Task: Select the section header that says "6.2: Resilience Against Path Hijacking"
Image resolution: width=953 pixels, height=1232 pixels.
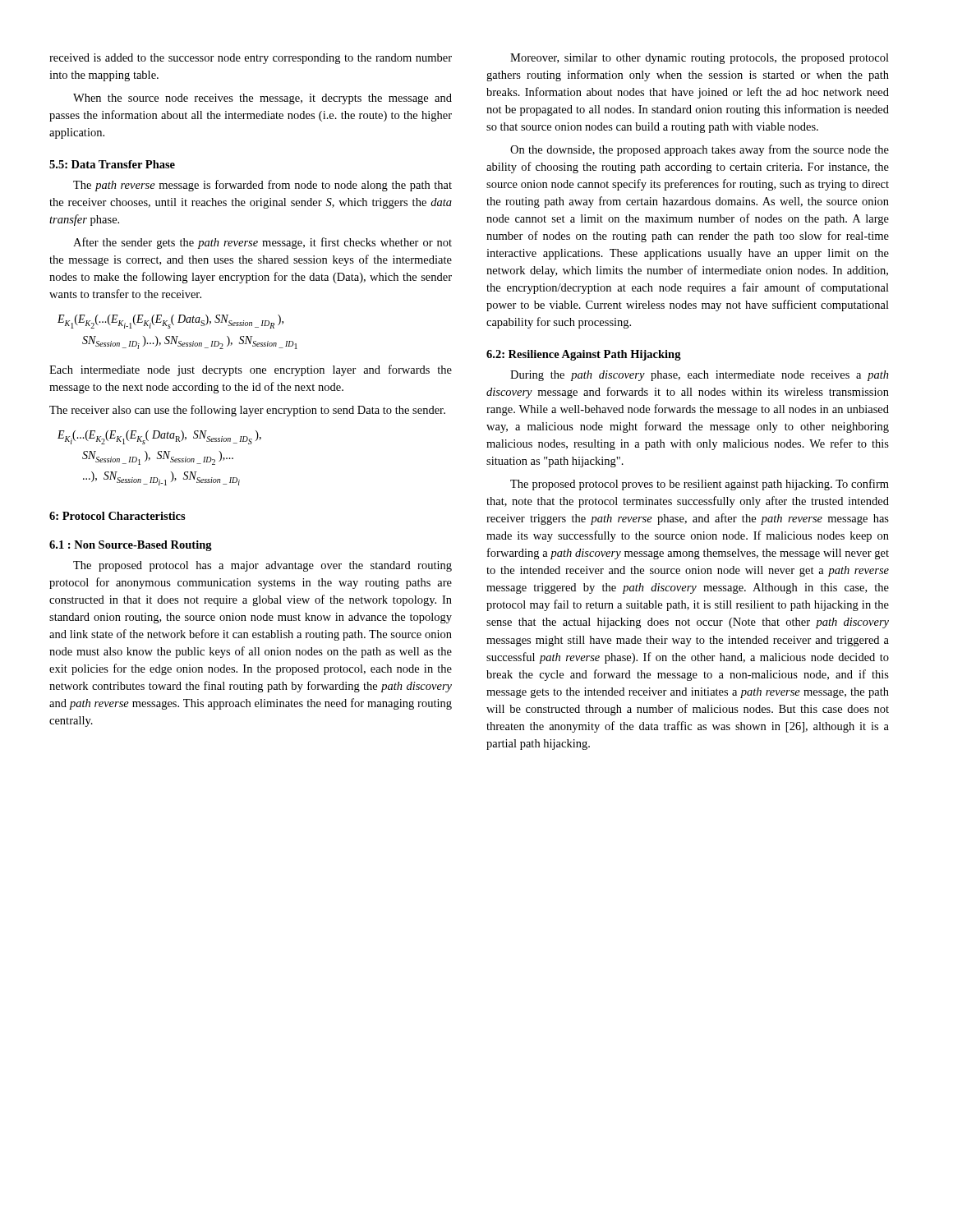Action: click(688, 355)
